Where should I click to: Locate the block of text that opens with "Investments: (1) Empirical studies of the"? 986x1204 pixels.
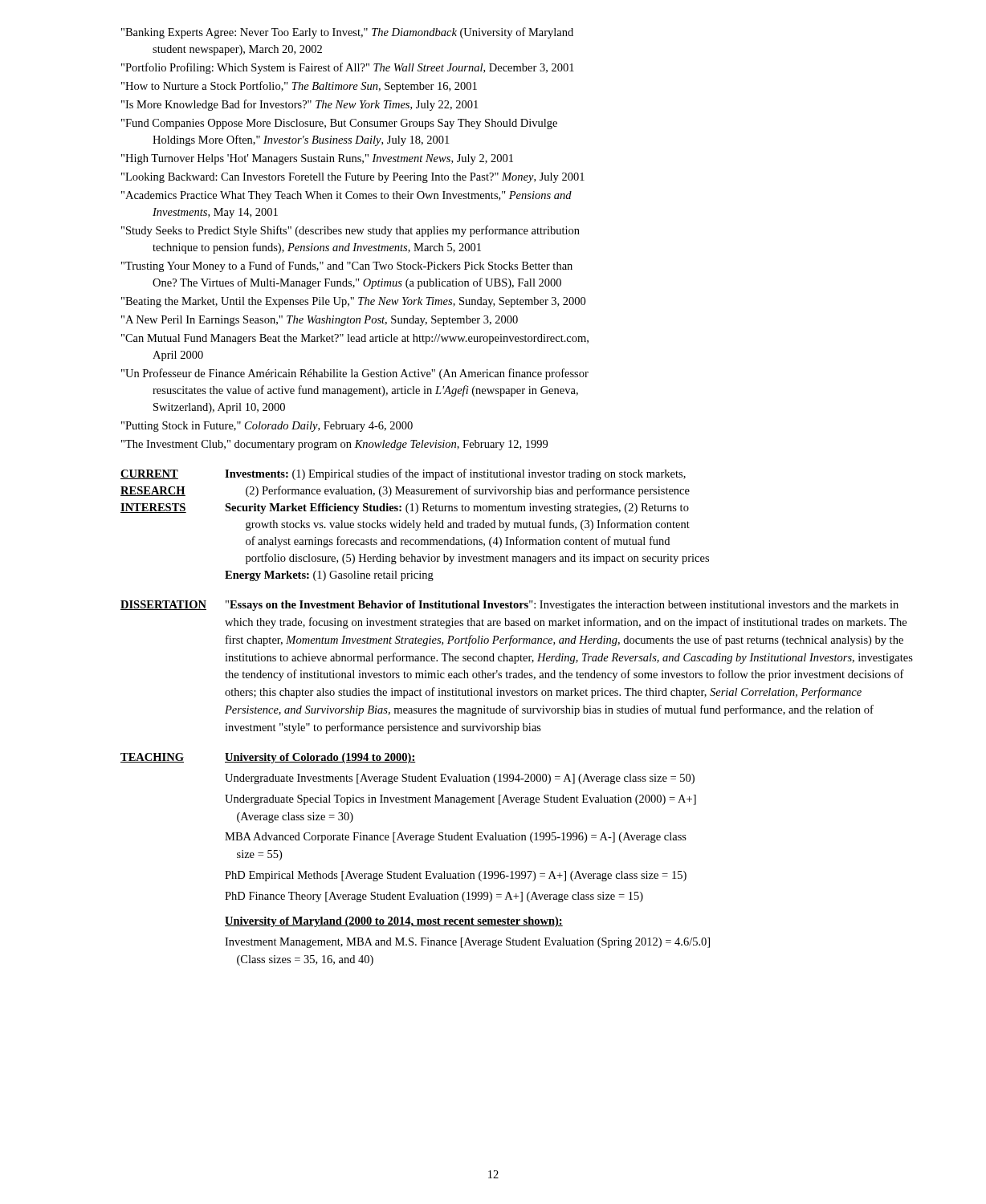[467, 524]
